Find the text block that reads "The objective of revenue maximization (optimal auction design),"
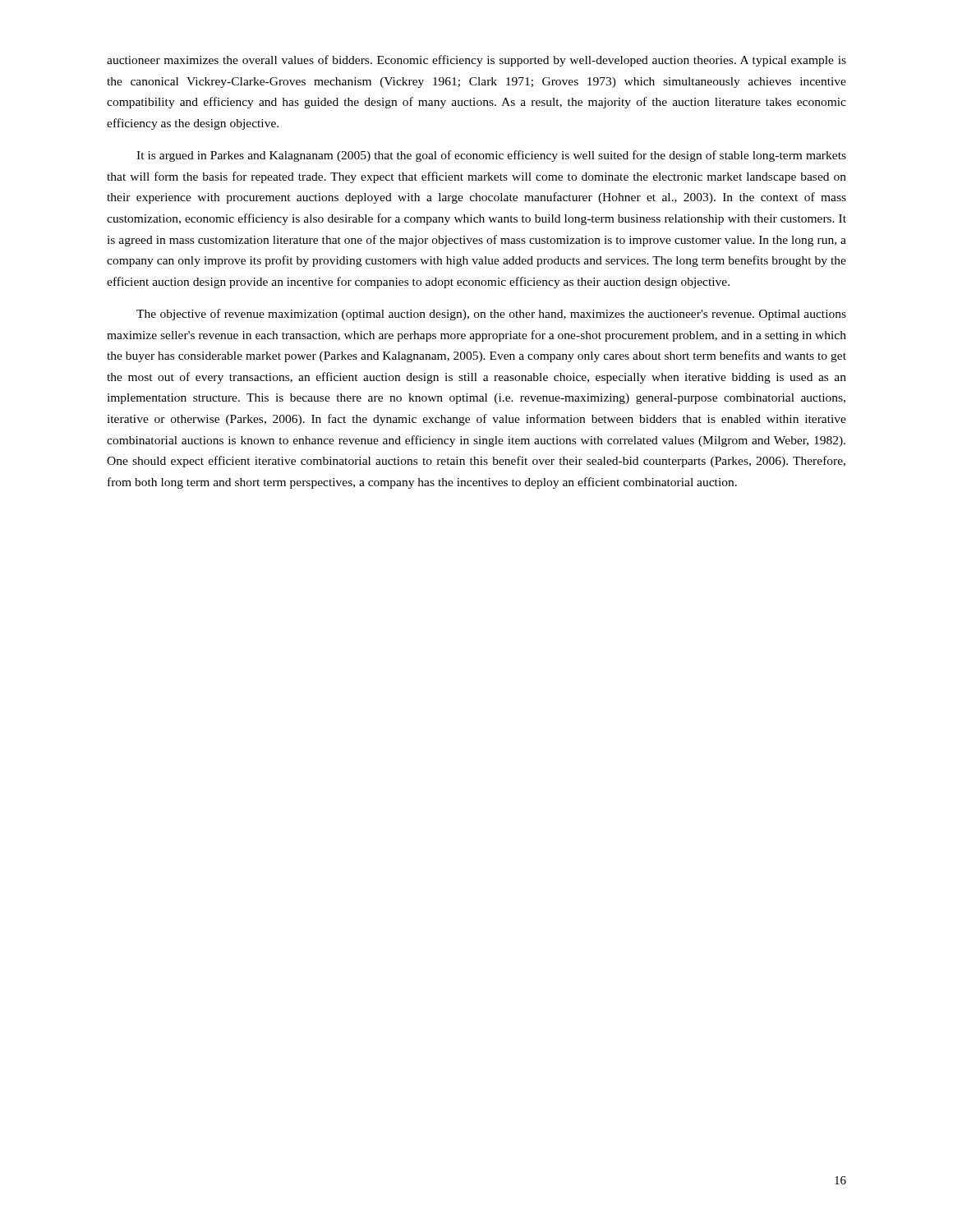This screenshot has width=953, height=1232. click(x=476, y=398)
